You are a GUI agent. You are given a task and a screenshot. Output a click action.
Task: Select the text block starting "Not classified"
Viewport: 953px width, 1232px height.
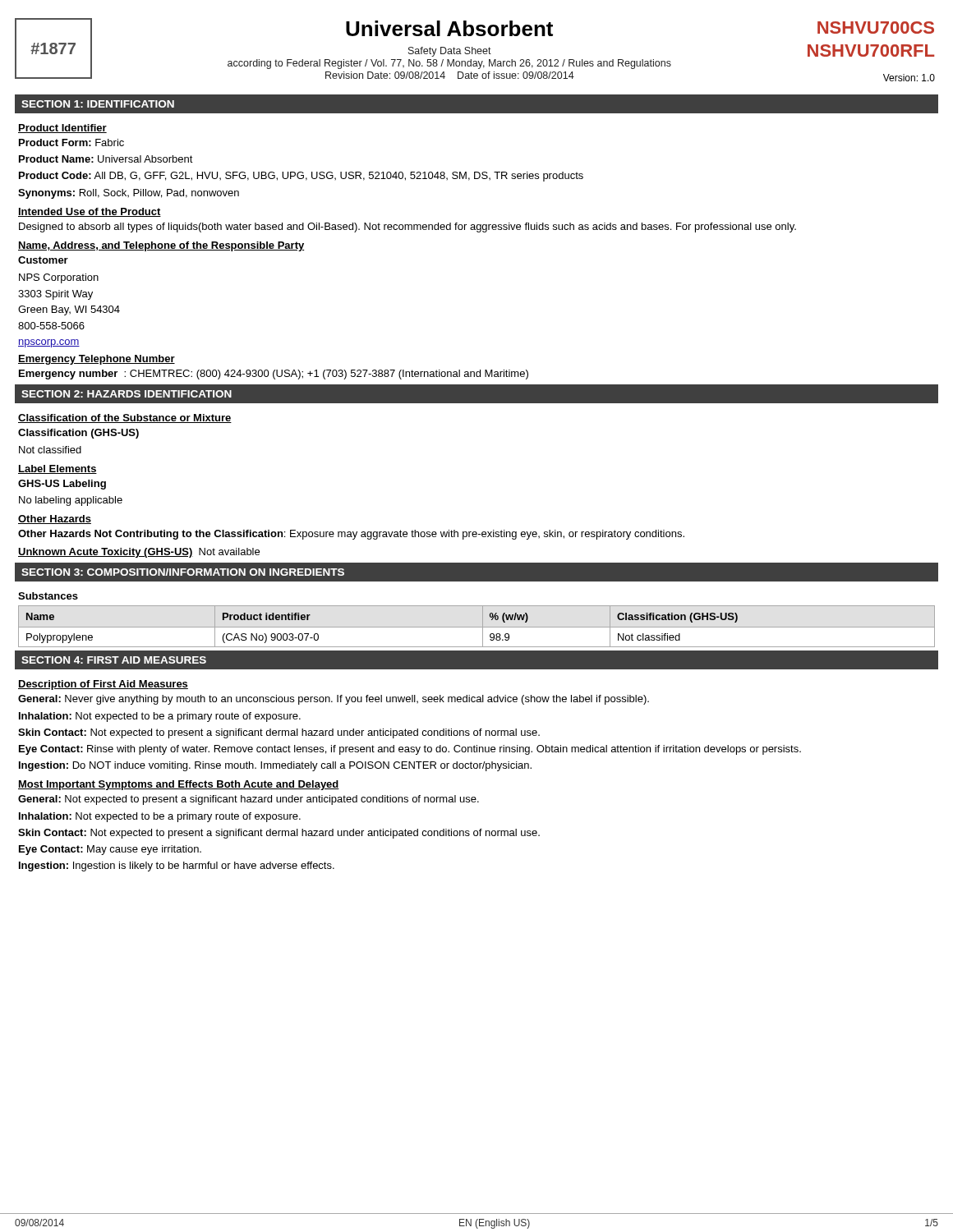(x=50, y=449)
